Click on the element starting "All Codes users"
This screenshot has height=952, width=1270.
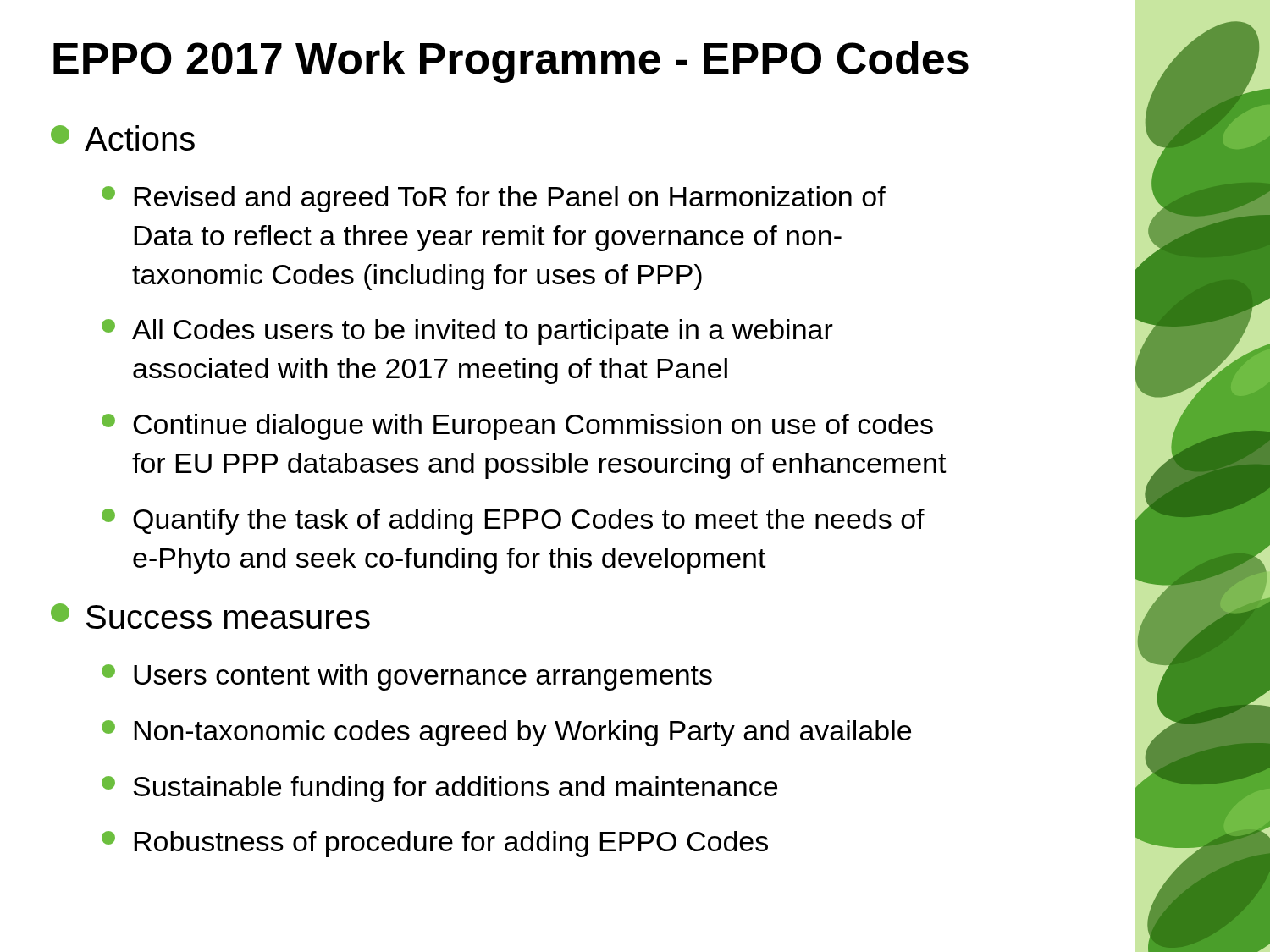point(467,350)
